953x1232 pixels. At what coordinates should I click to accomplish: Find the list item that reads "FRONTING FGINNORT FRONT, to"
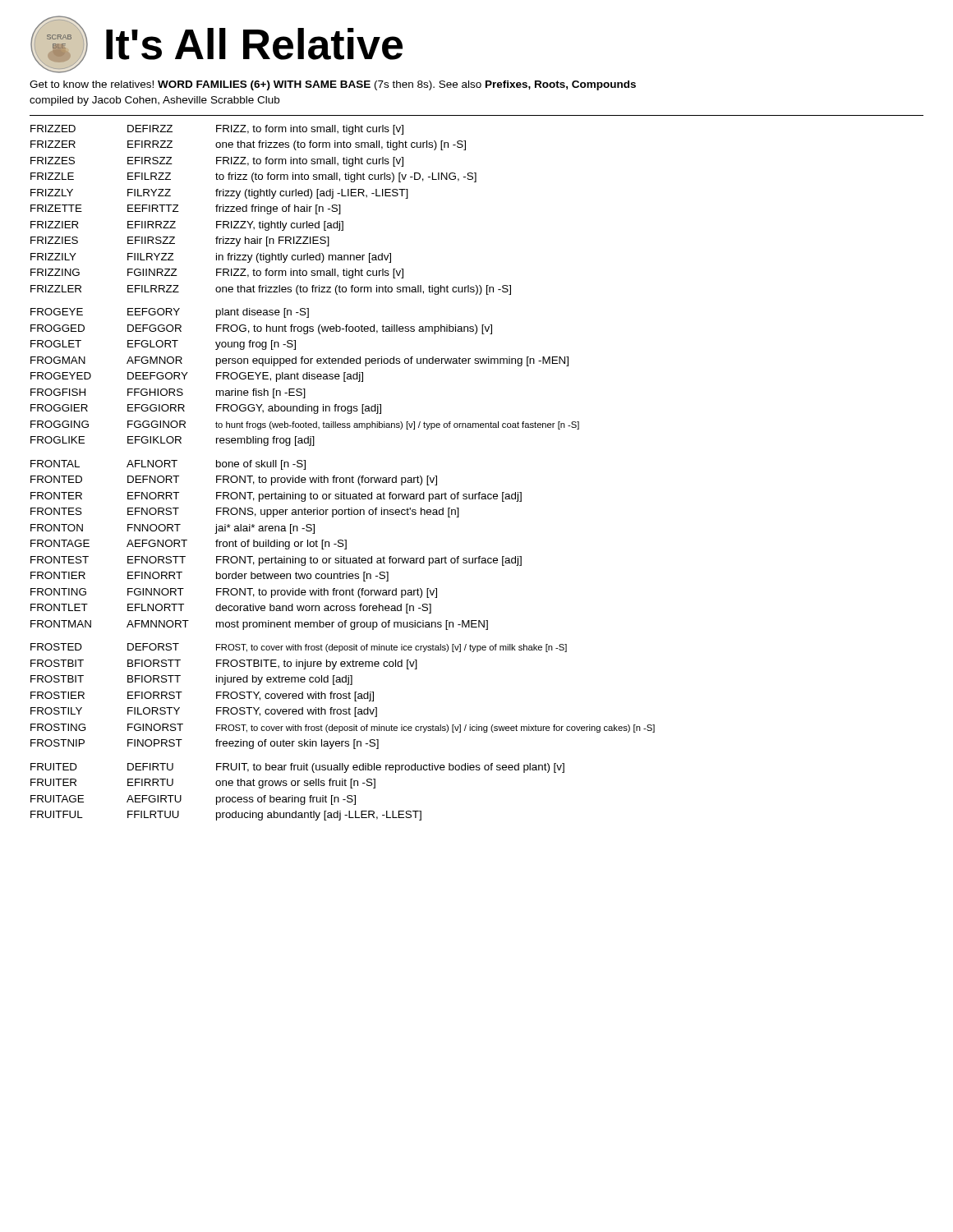coord(234,593)
